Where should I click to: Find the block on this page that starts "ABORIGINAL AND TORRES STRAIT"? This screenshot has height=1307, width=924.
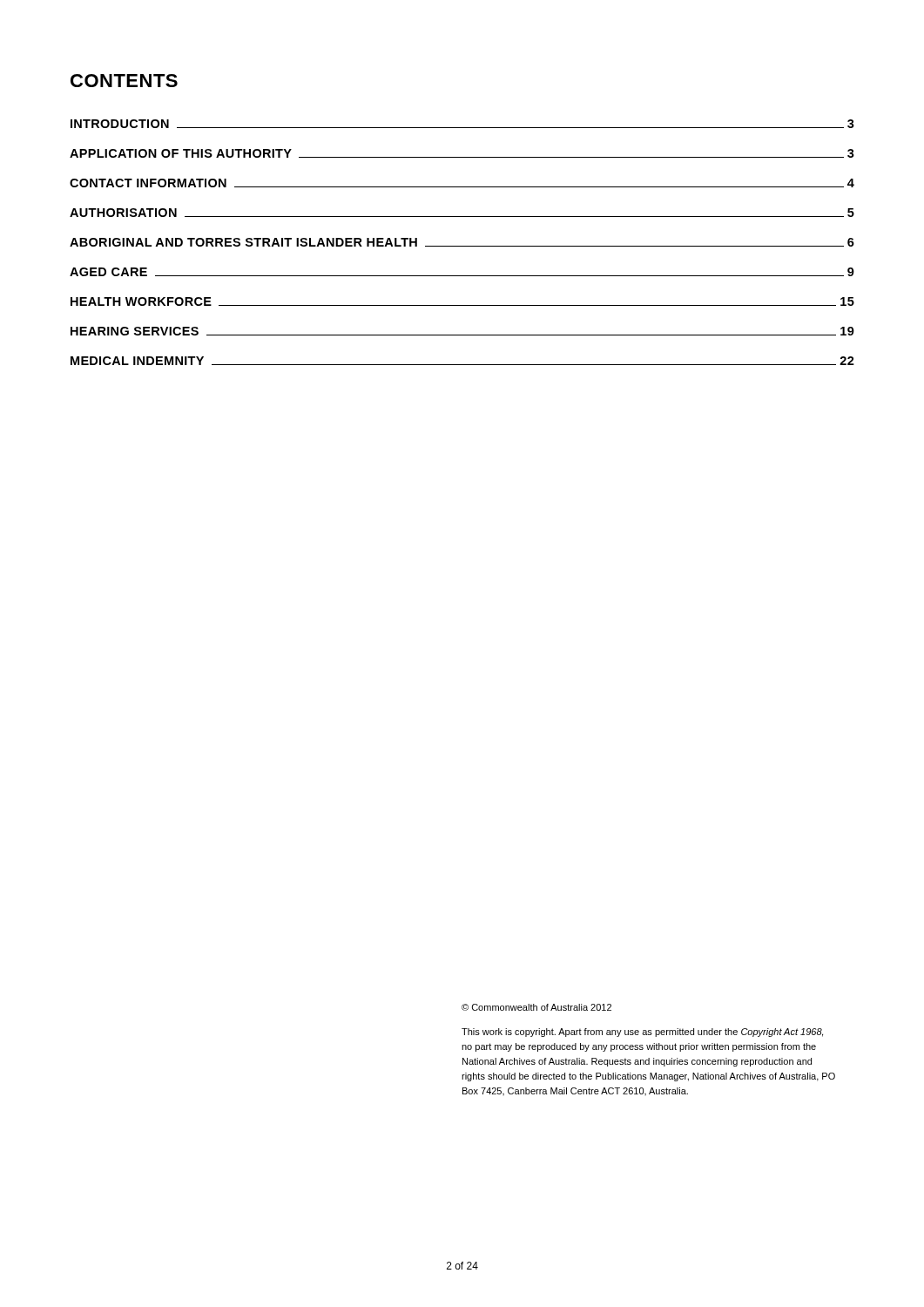coord(462,242)
